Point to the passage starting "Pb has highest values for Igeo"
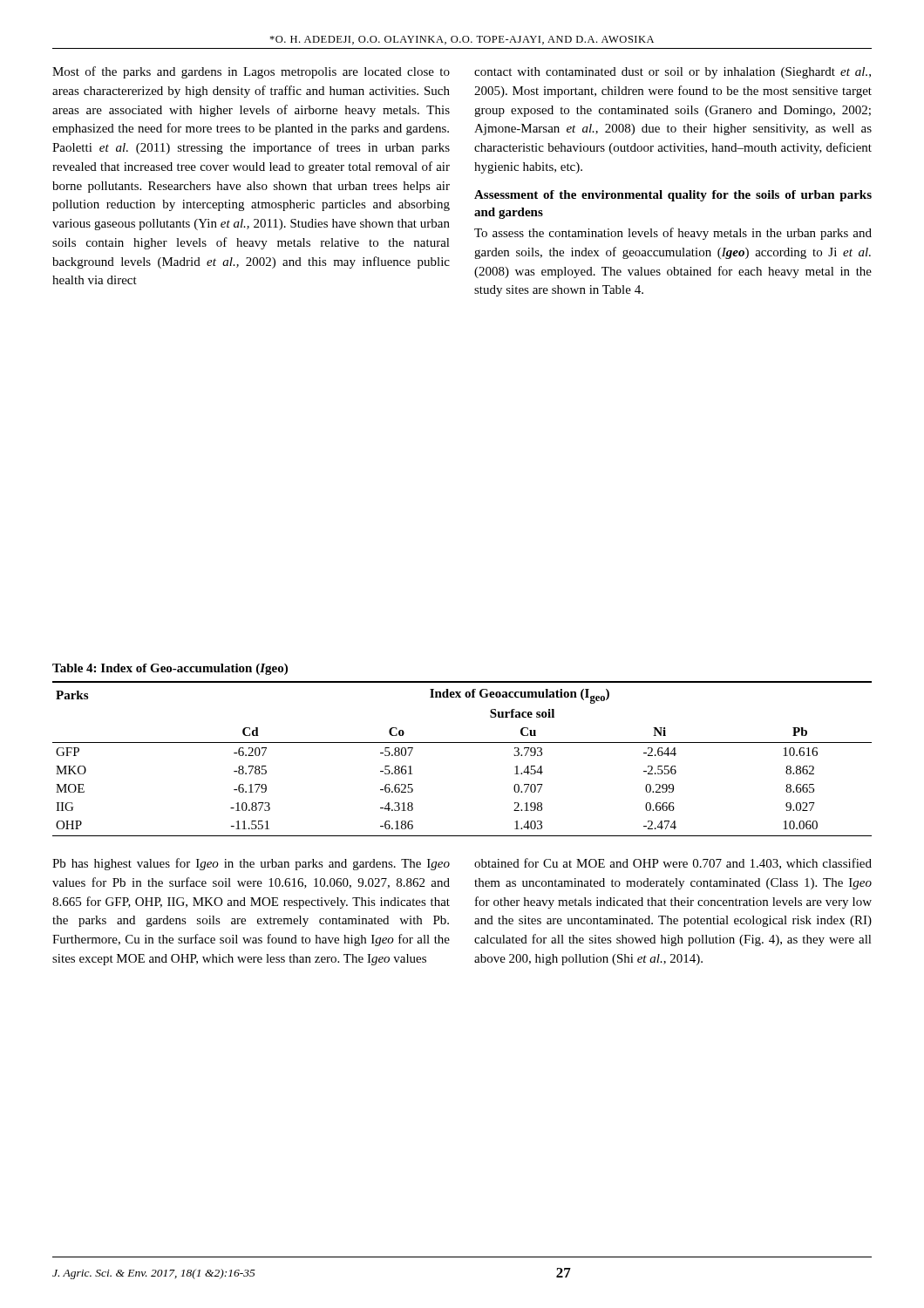Viewport: 924px width, 1308px height. click(251, 911)
